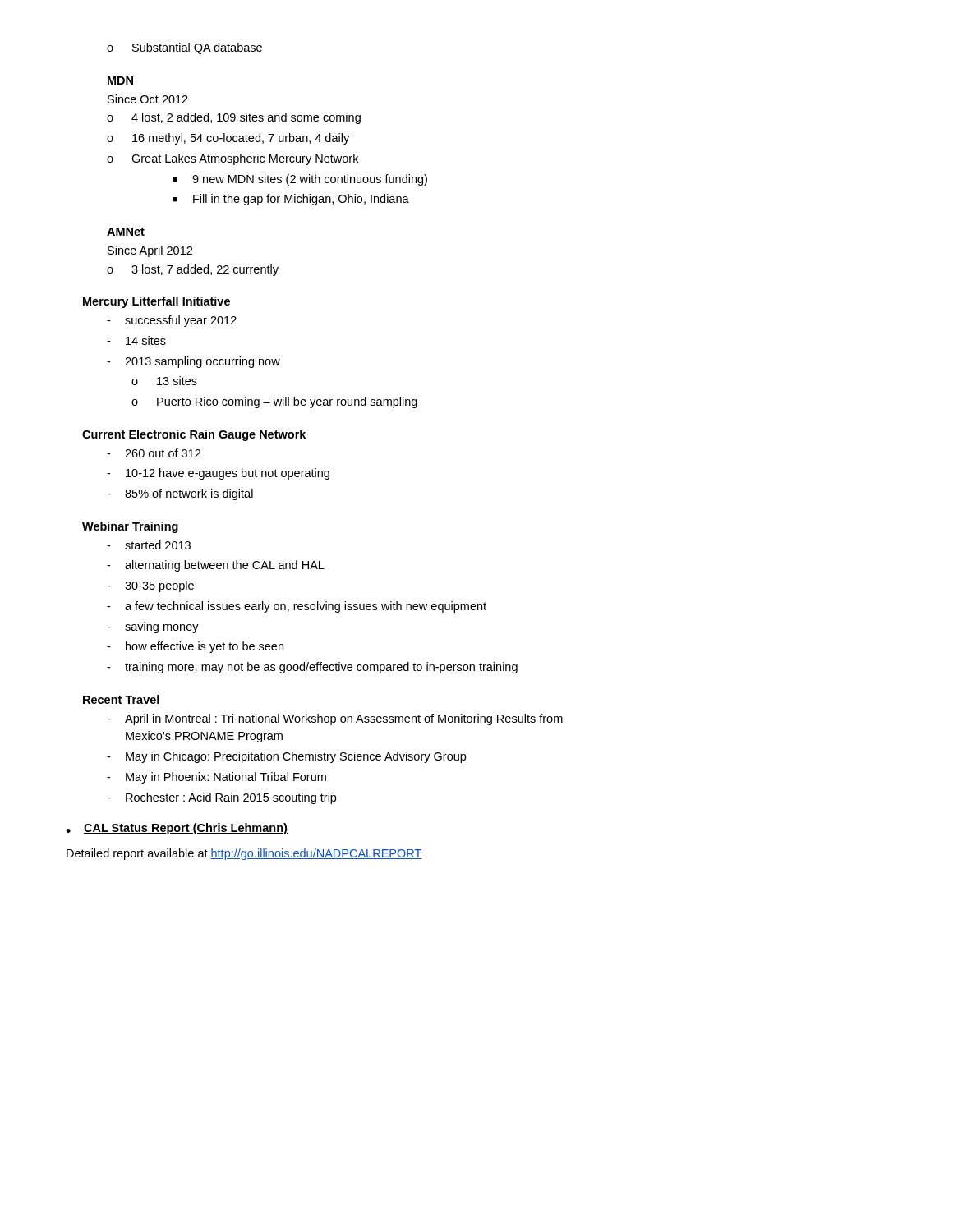
Task: Select the list item containing "- successful year 2012"
Action: point(172,321)
